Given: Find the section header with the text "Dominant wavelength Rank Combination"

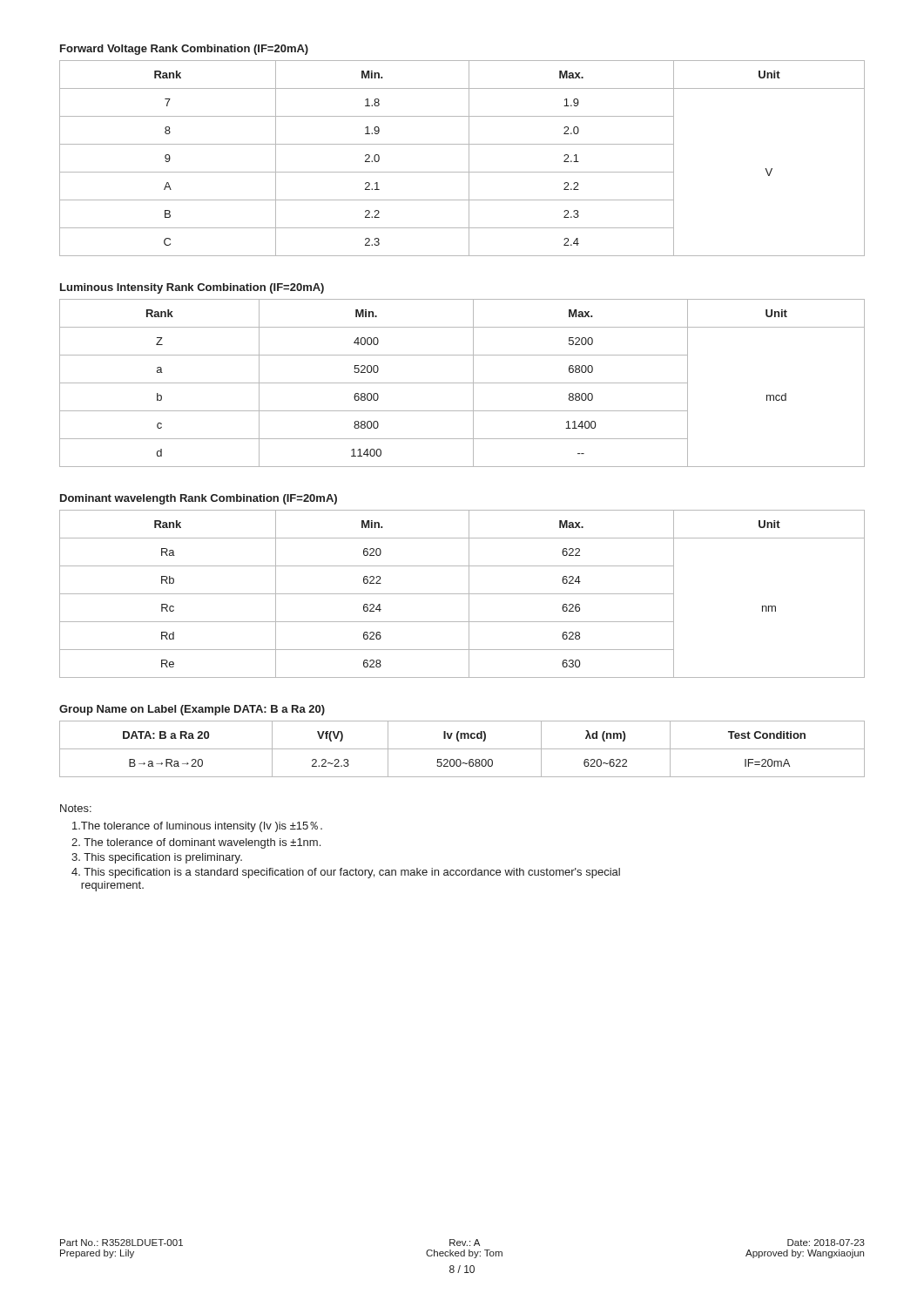Looking at the screenshot, I should pos(198,498).
